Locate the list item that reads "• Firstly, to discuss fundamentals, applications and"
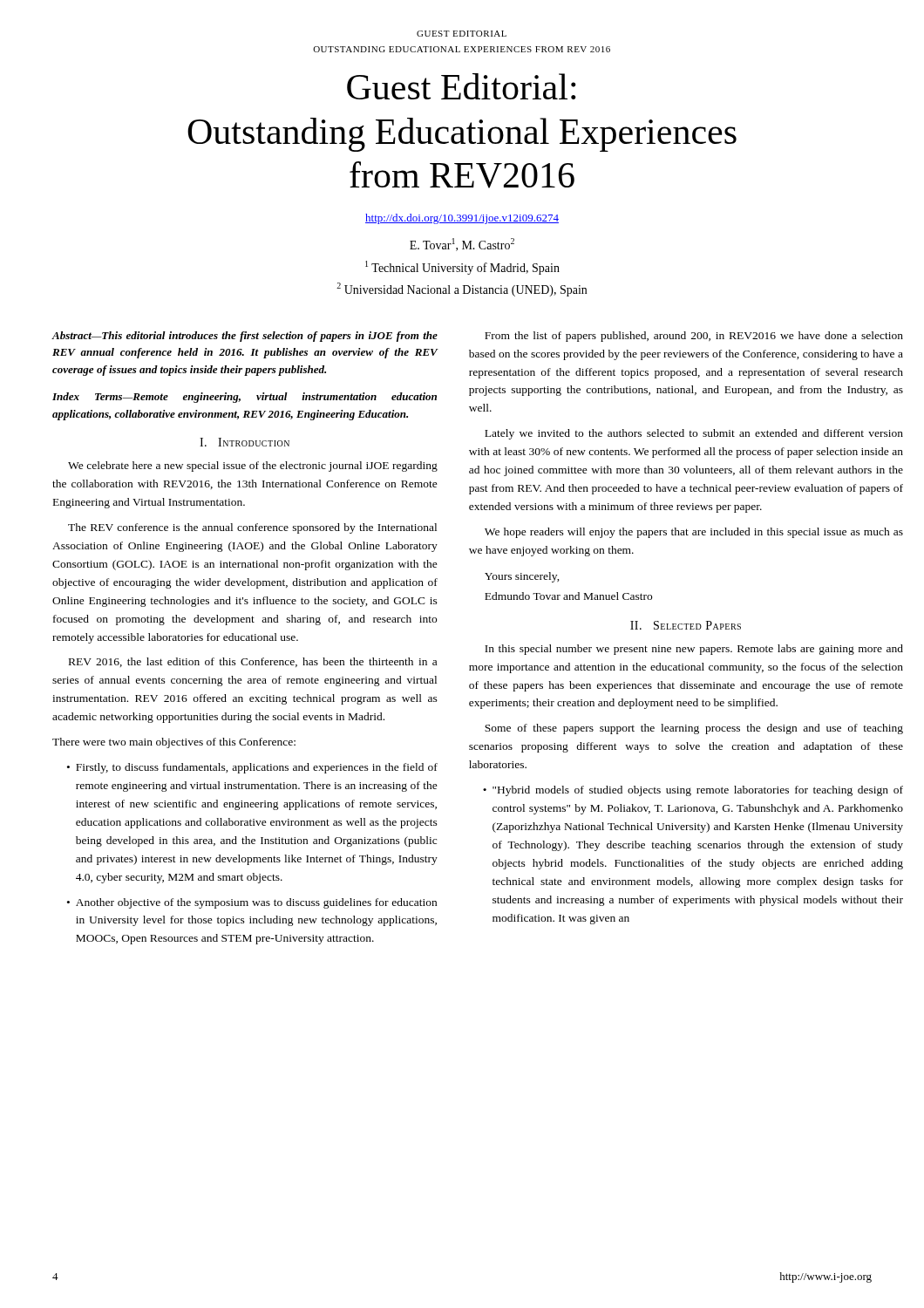This screenshot has width=924, height=1308. coord(252,823)
